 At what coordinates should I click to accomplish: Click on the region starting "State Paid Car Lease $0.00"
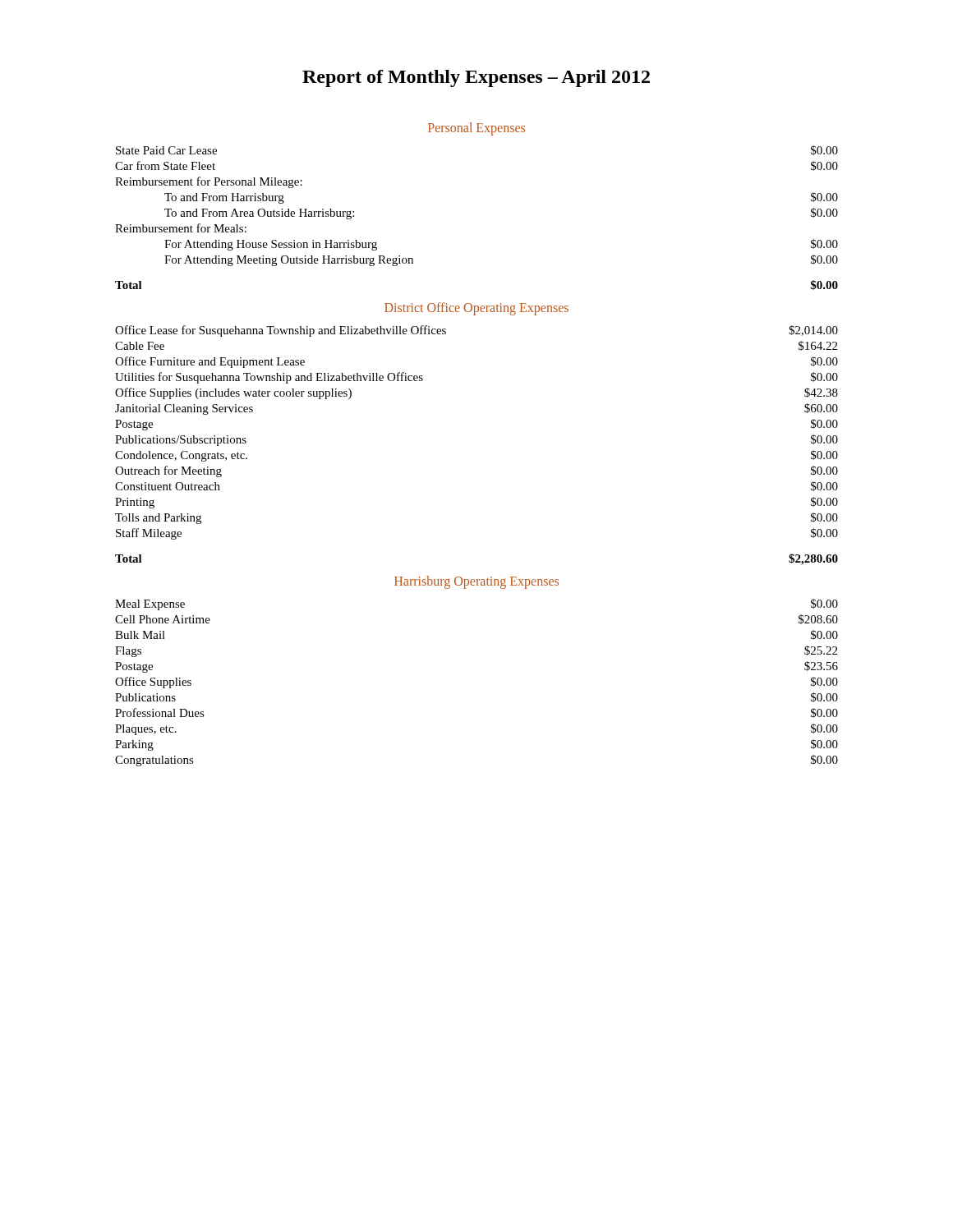177,150
